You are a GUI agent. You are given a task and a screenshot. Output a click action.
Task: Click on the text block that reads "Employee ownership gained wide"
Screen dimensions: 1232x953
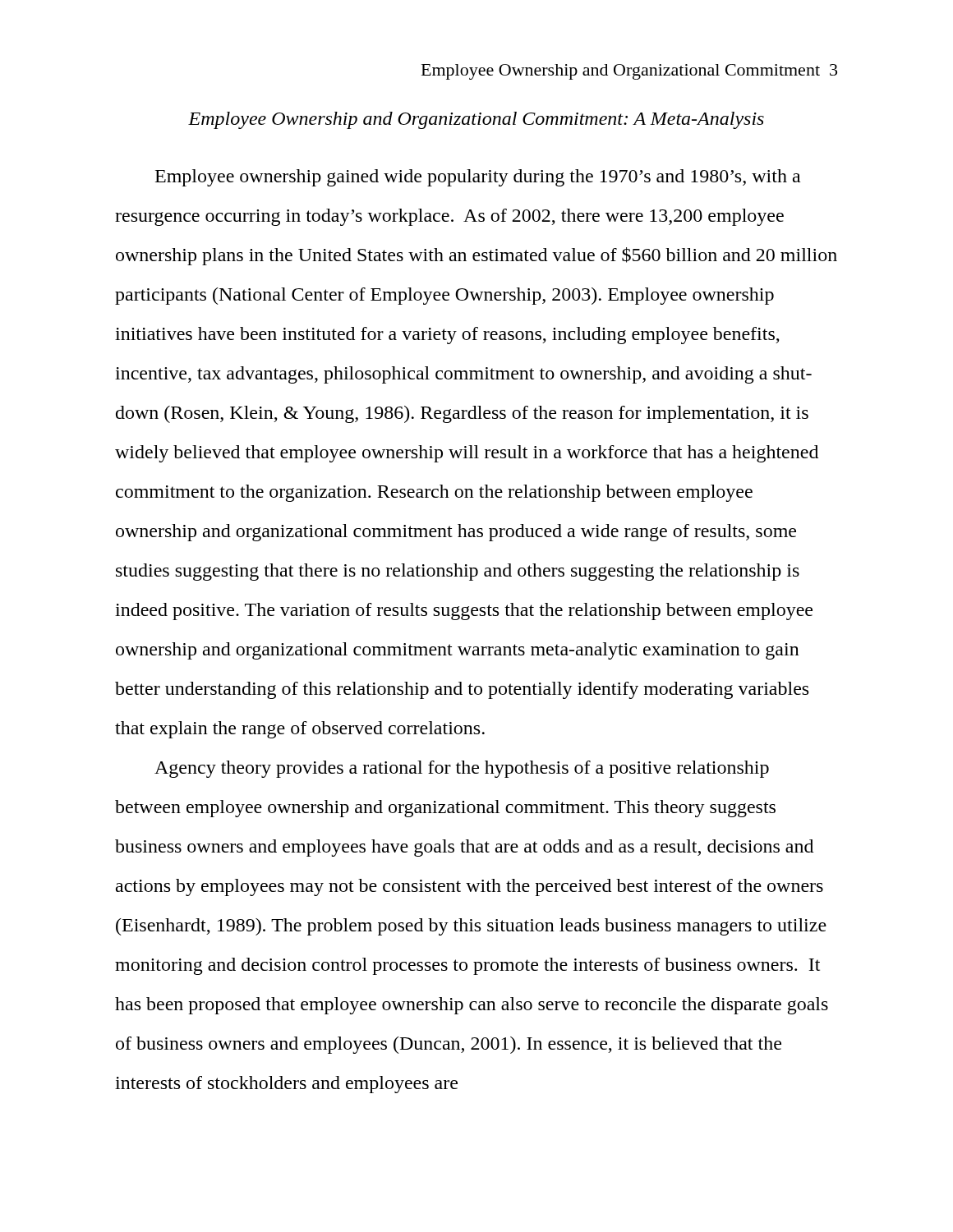(476, 452)
